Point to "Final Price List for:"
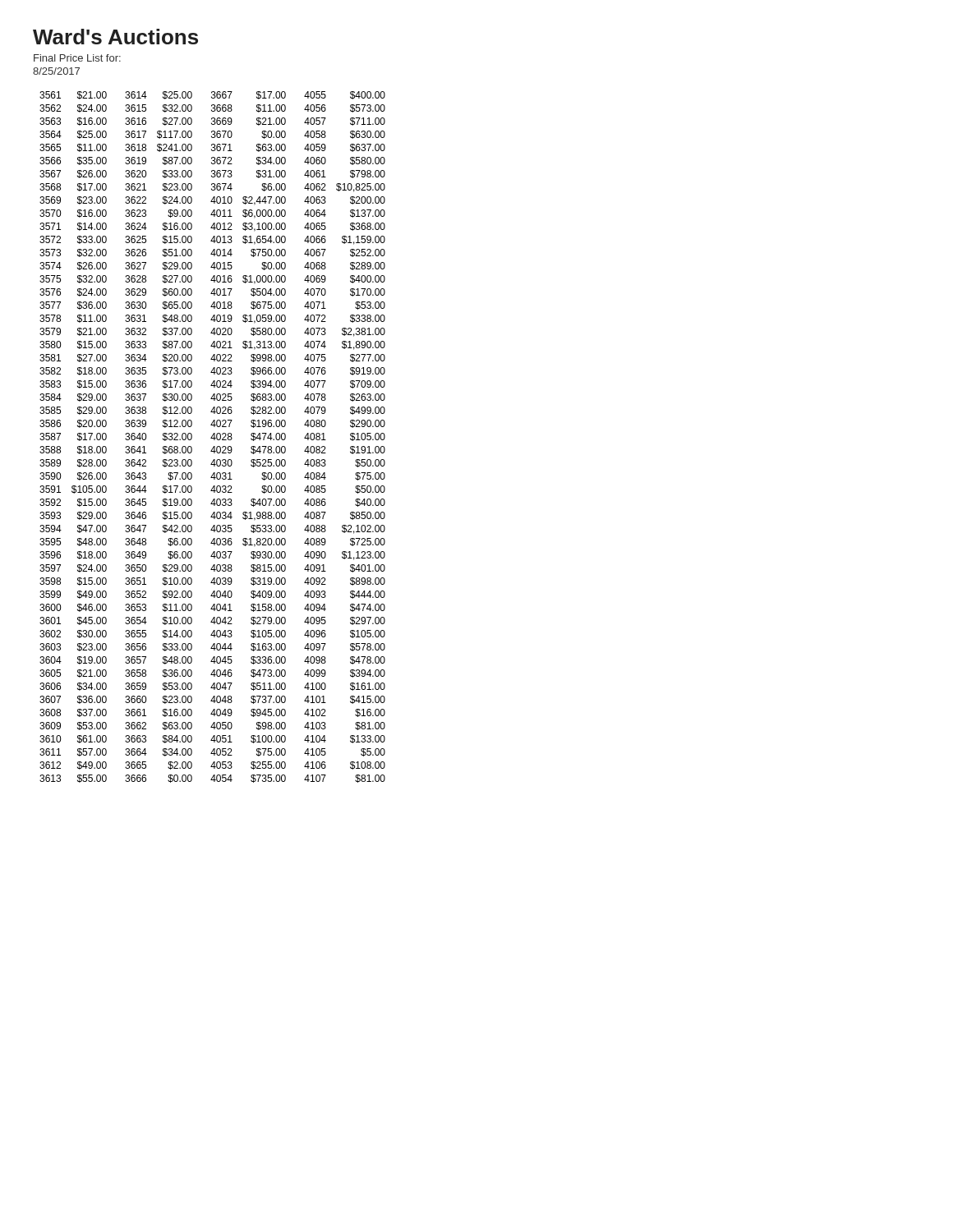Viewport: 953px width, 1232px height. pos(77,58)
